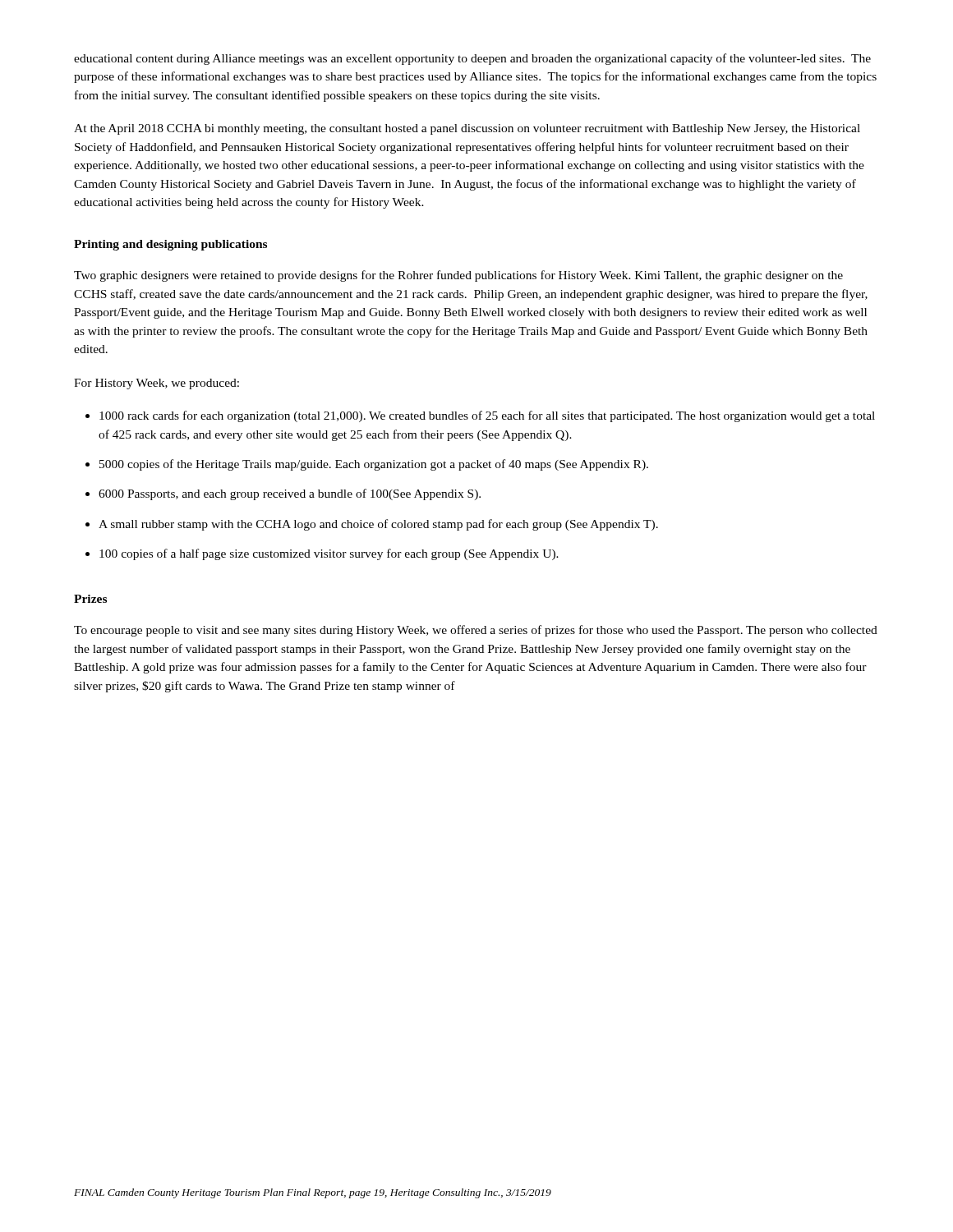Navigate to the region starting "5000 copies of the Heritage"

tap(489, 464)
